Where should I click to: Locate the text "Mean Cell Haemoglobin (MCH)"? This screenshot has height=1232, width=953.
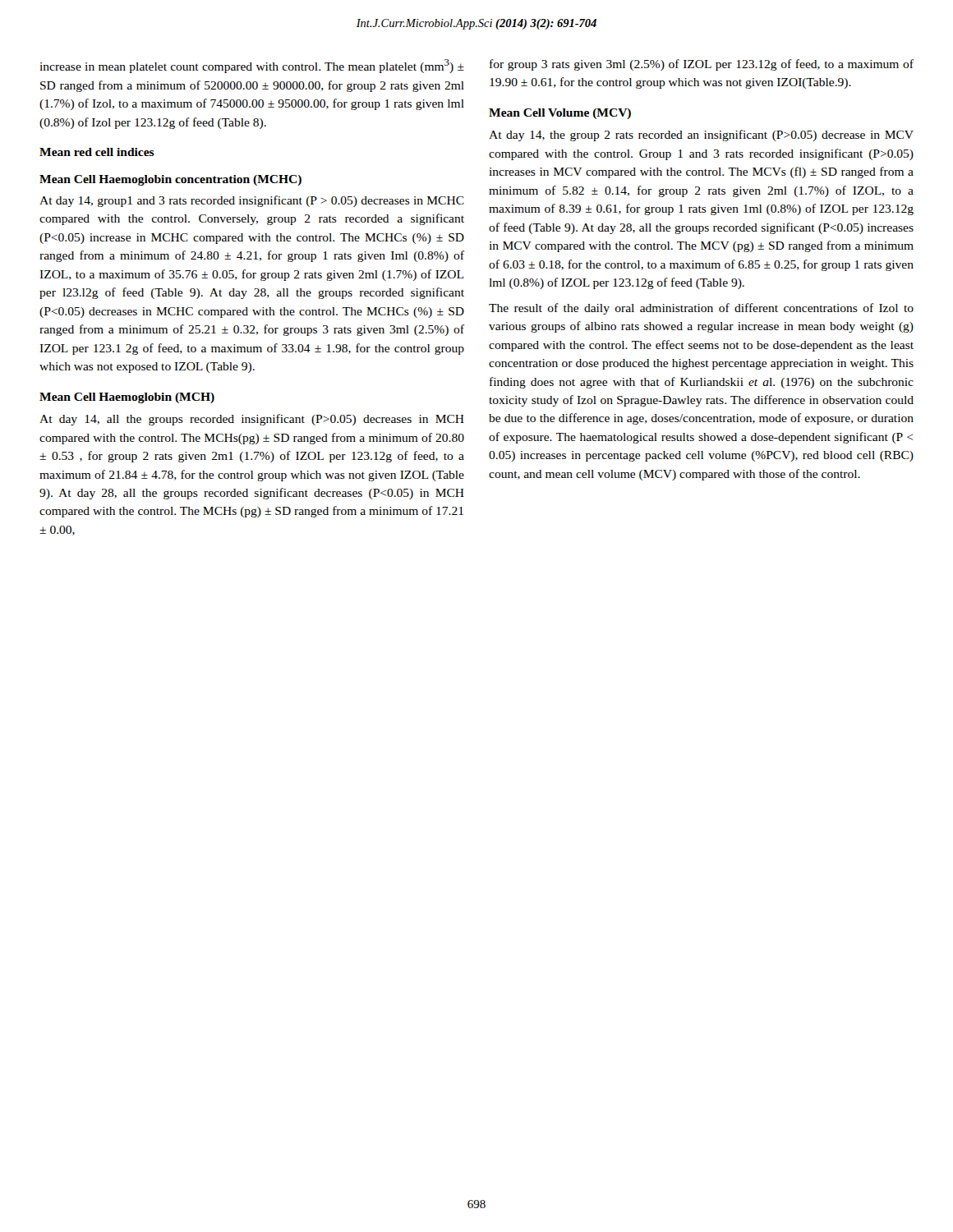click(x=127, y=396)
